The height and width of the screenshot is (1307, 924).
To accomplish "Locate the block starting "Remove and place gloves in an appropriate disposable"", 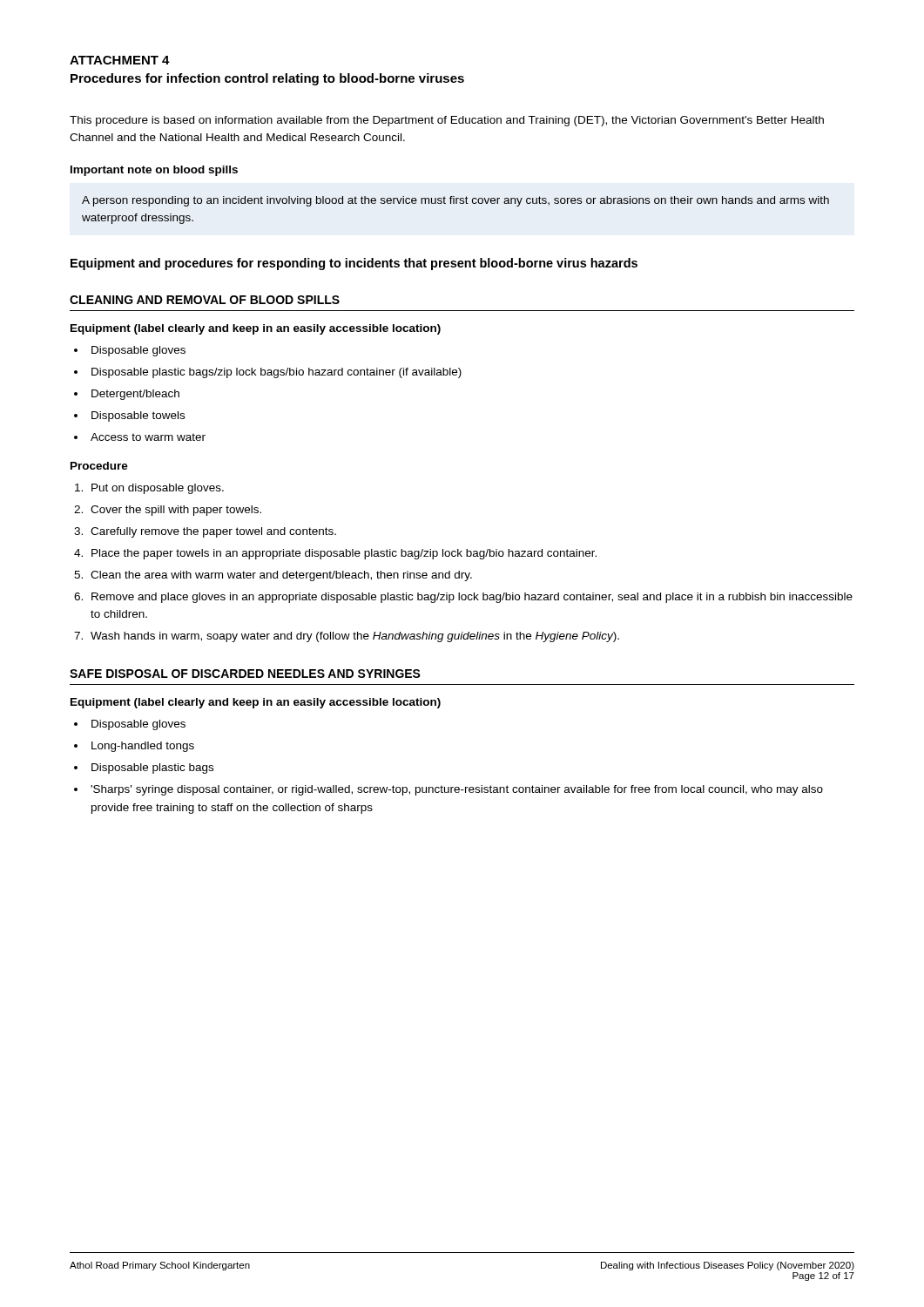I will [471, 606].
